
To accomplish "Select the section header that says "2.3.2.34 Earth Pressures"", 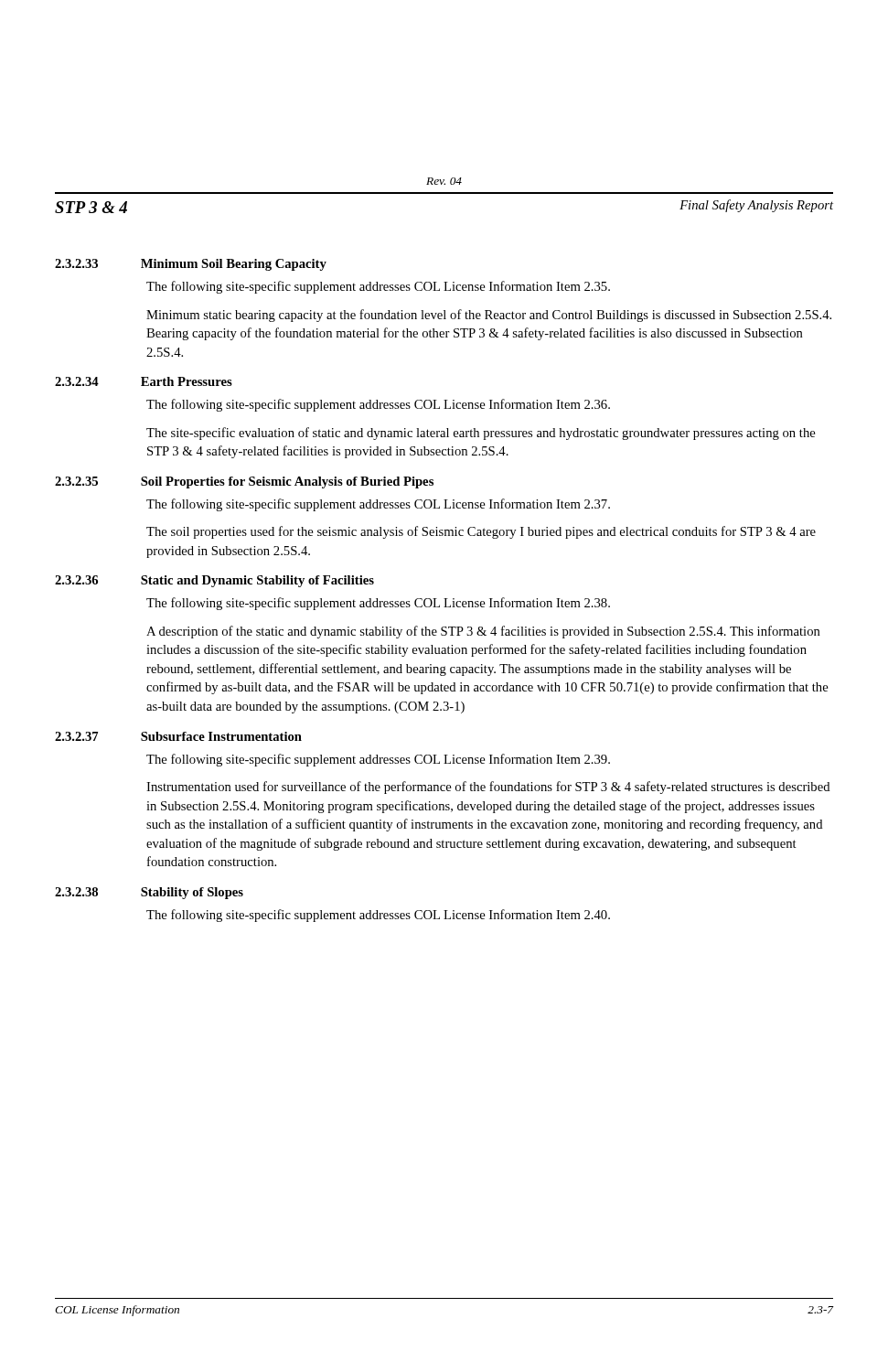I will pos(143,382).
